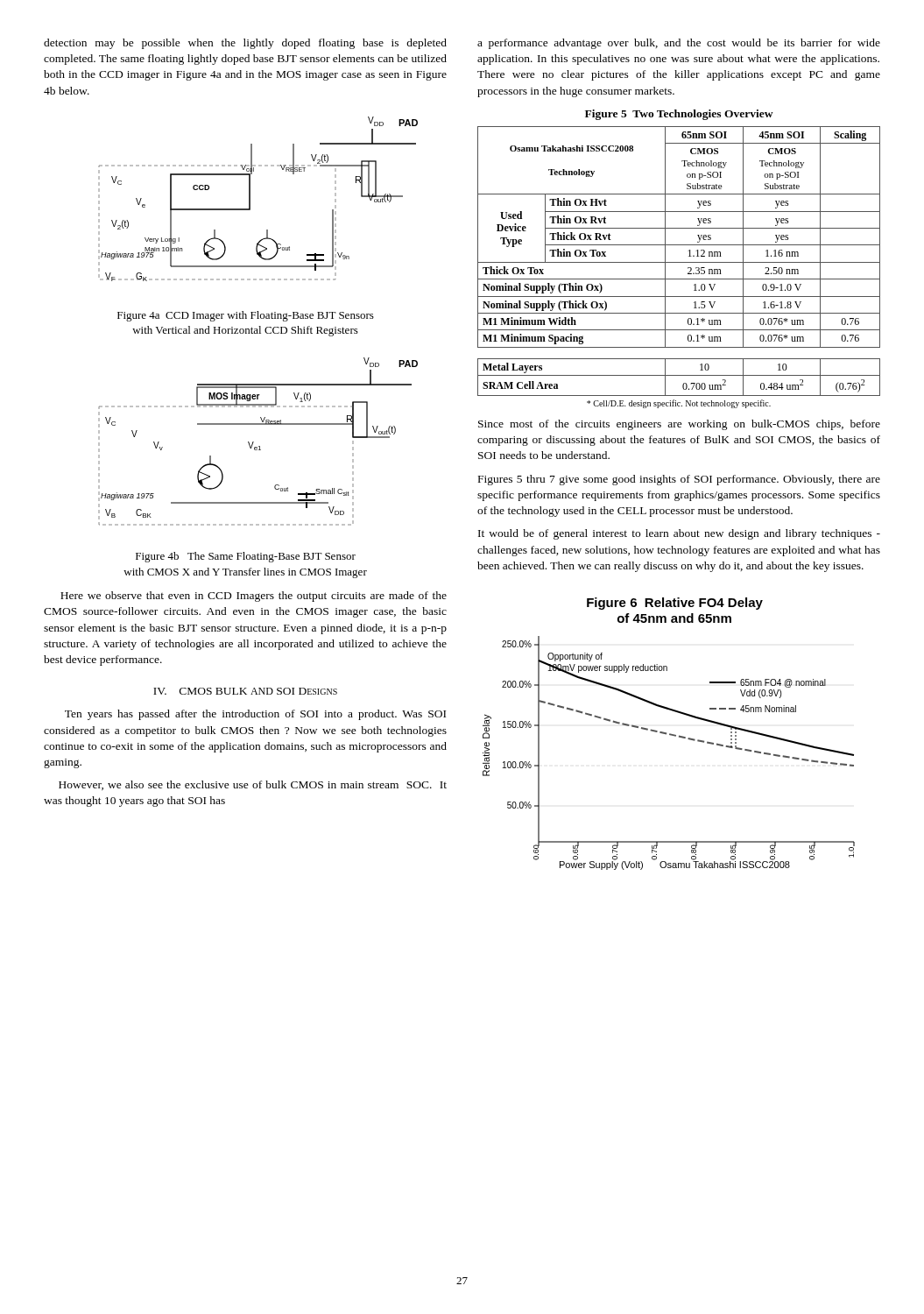Screen dimensions: 1314x924
Task: Locate the caption that opens with "Figure 4b The Same Floating-Base BJT Sensorwith CMOS"
Action: 245,564
